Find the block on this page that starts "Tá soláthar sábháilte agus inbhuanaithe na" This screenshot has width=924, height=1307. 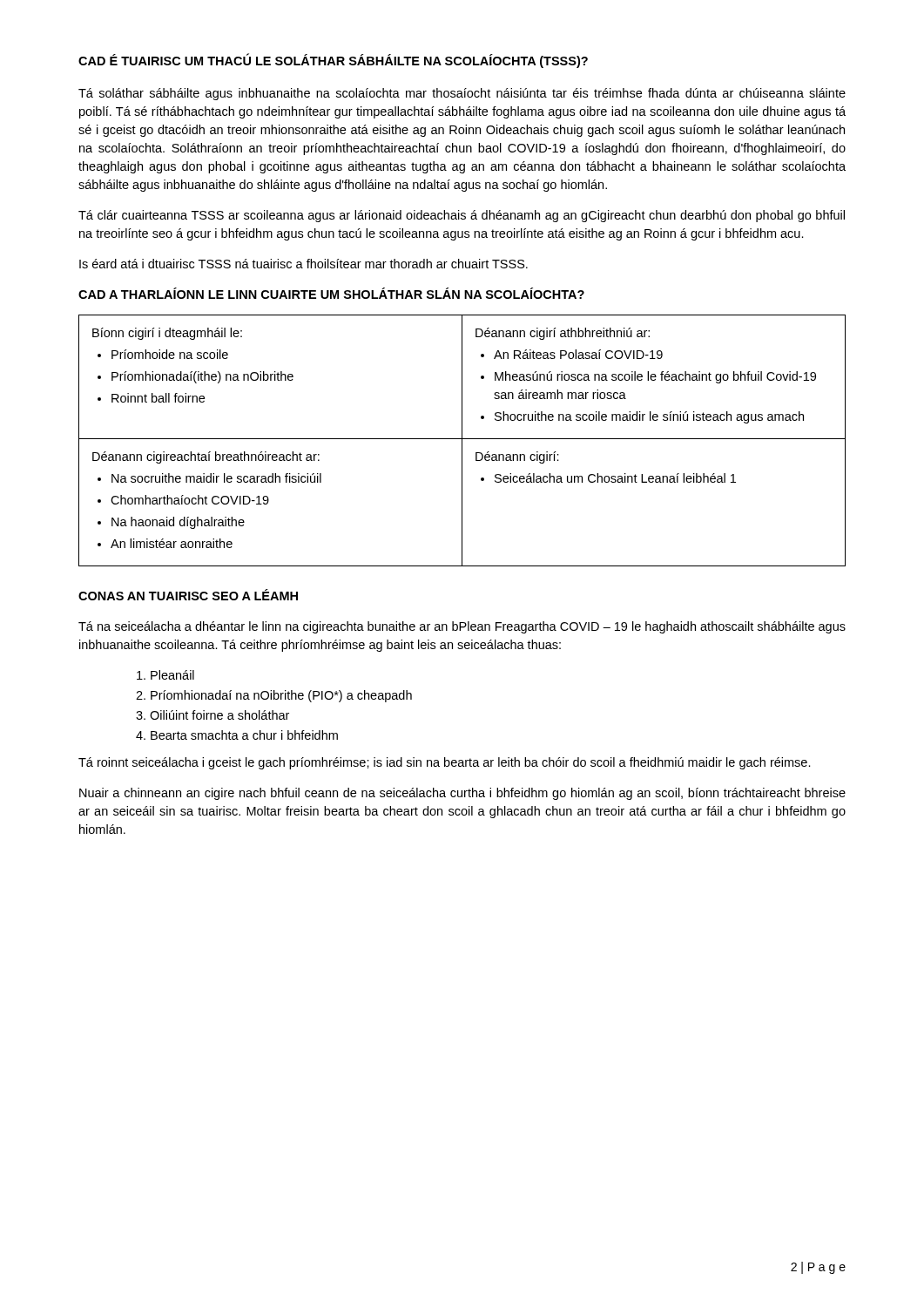pyautogui.click(x=462, y=139)
